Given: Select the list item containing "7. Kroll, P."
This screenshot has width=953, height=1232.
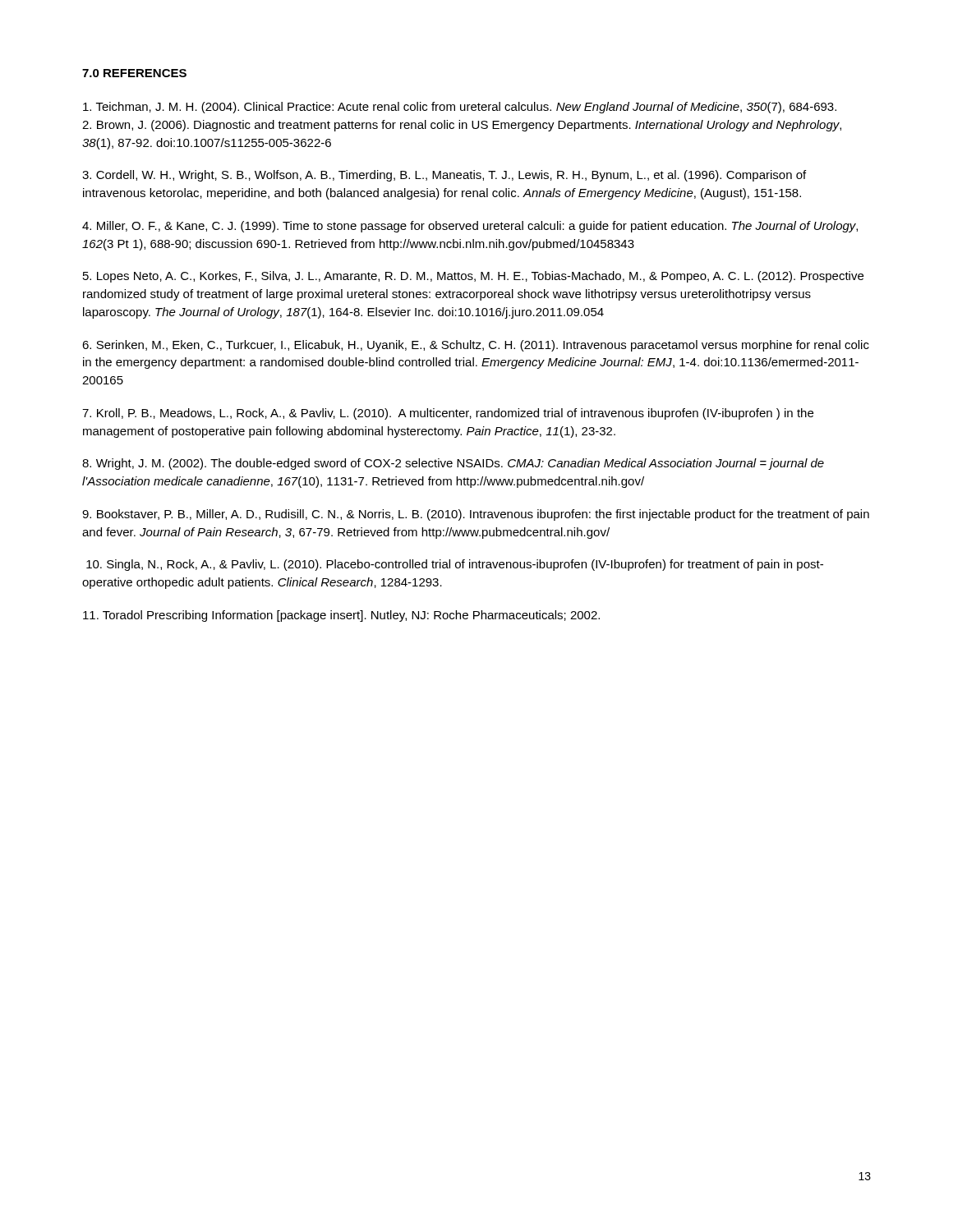Looking at the screenshot, I should (448, 421).
